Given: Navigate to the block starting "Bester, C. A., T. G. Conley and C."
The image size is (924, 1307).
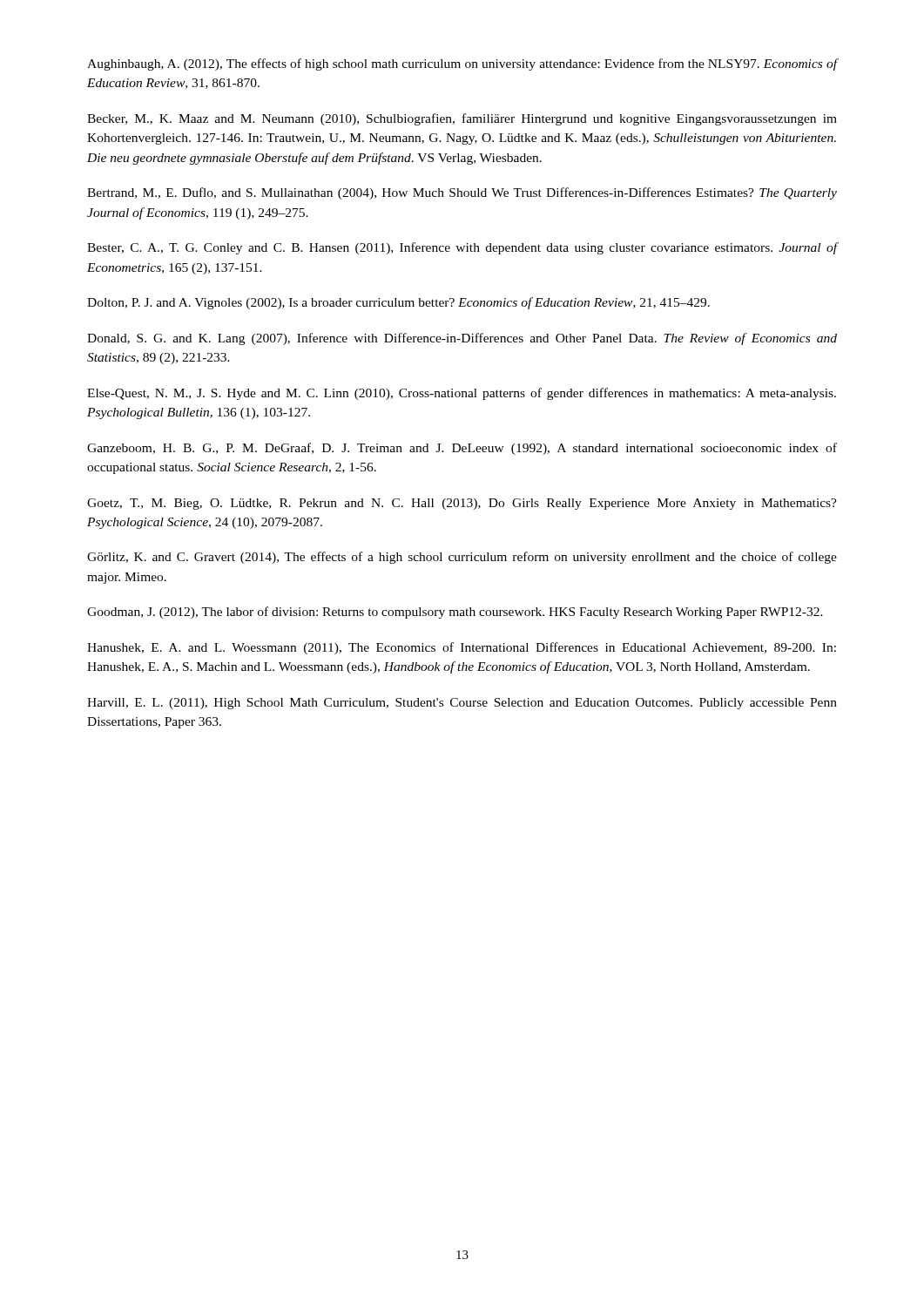Looking at the screenshot, I should [462, 257].
